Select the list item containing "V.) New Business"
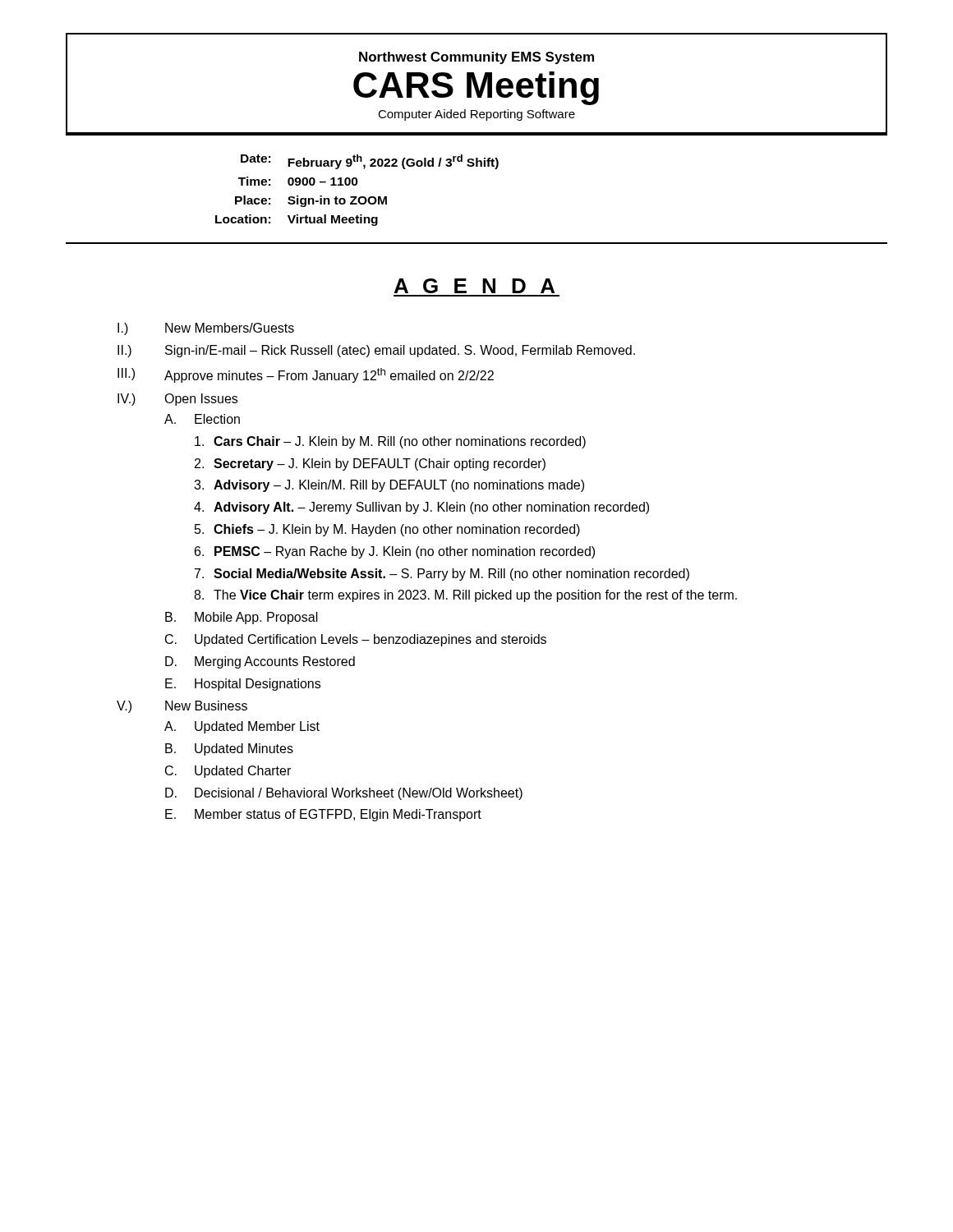 182,707
